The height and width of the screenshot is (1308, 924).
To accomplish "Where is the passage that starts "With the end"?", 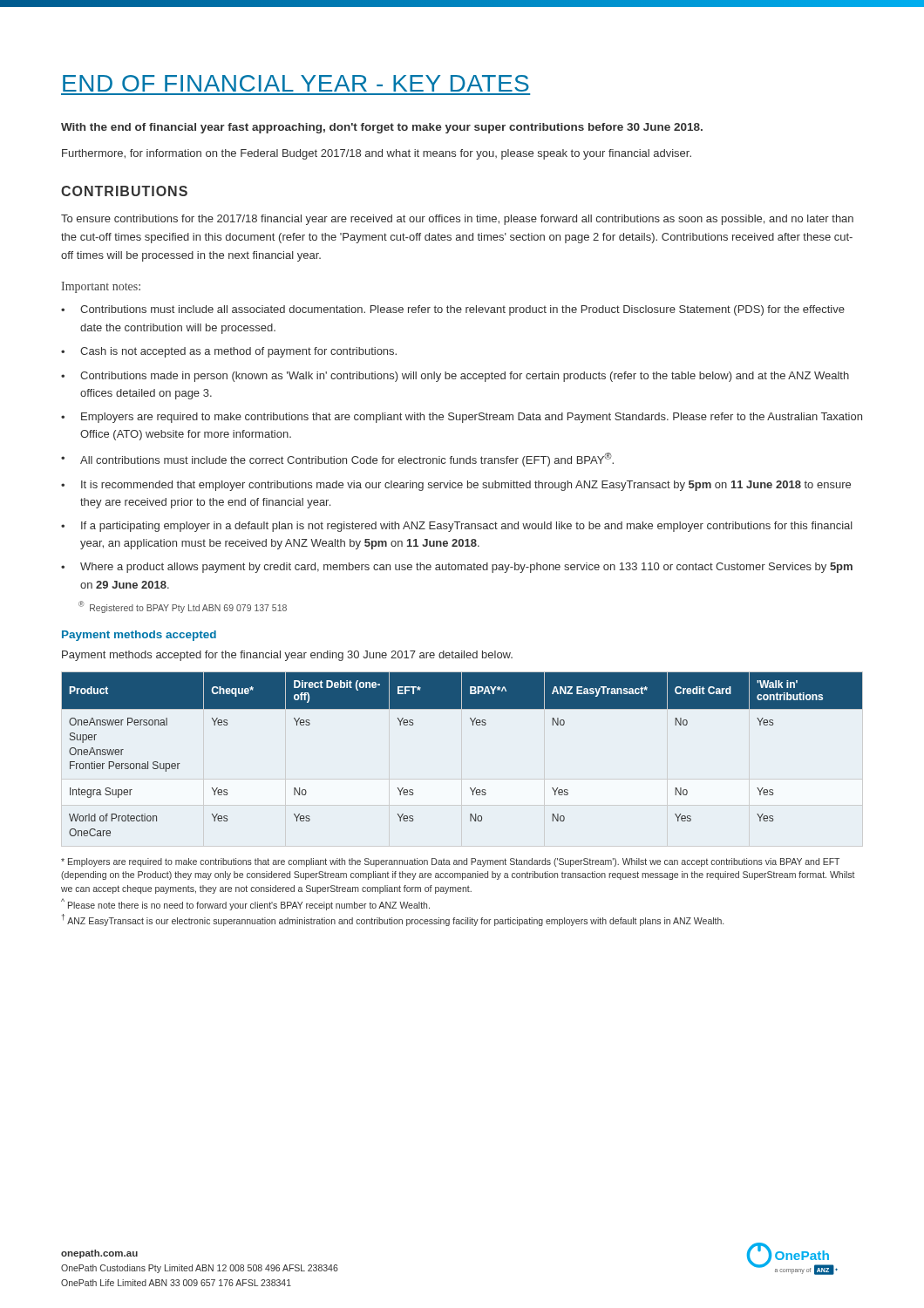I will 382,127.
